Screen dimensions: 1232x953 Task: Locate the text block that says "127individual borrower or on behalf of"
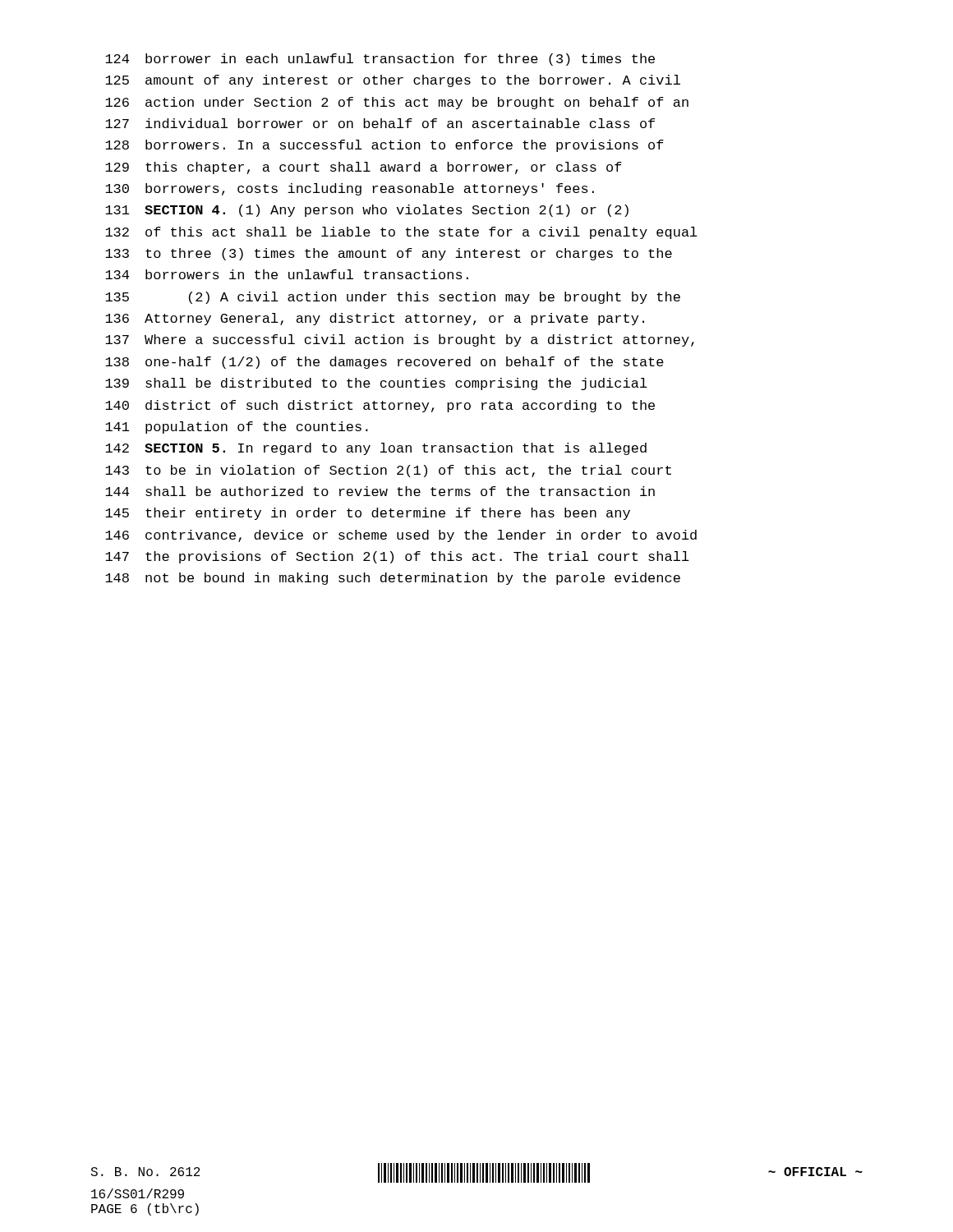click(476, 125)
